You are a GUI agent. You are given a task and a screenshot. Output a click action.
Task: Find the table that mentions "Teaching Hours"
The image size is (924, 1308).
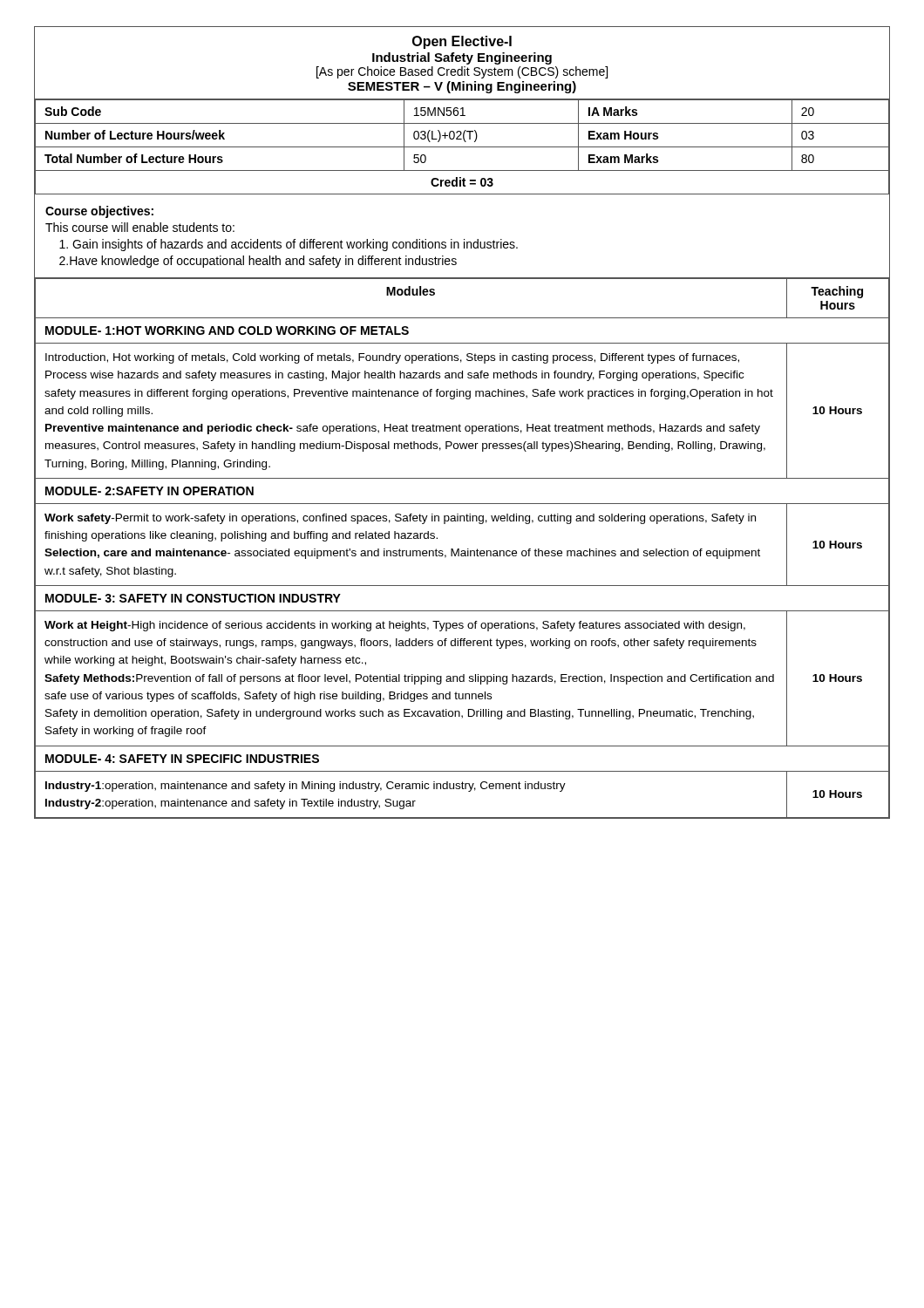tap(462, 548)
